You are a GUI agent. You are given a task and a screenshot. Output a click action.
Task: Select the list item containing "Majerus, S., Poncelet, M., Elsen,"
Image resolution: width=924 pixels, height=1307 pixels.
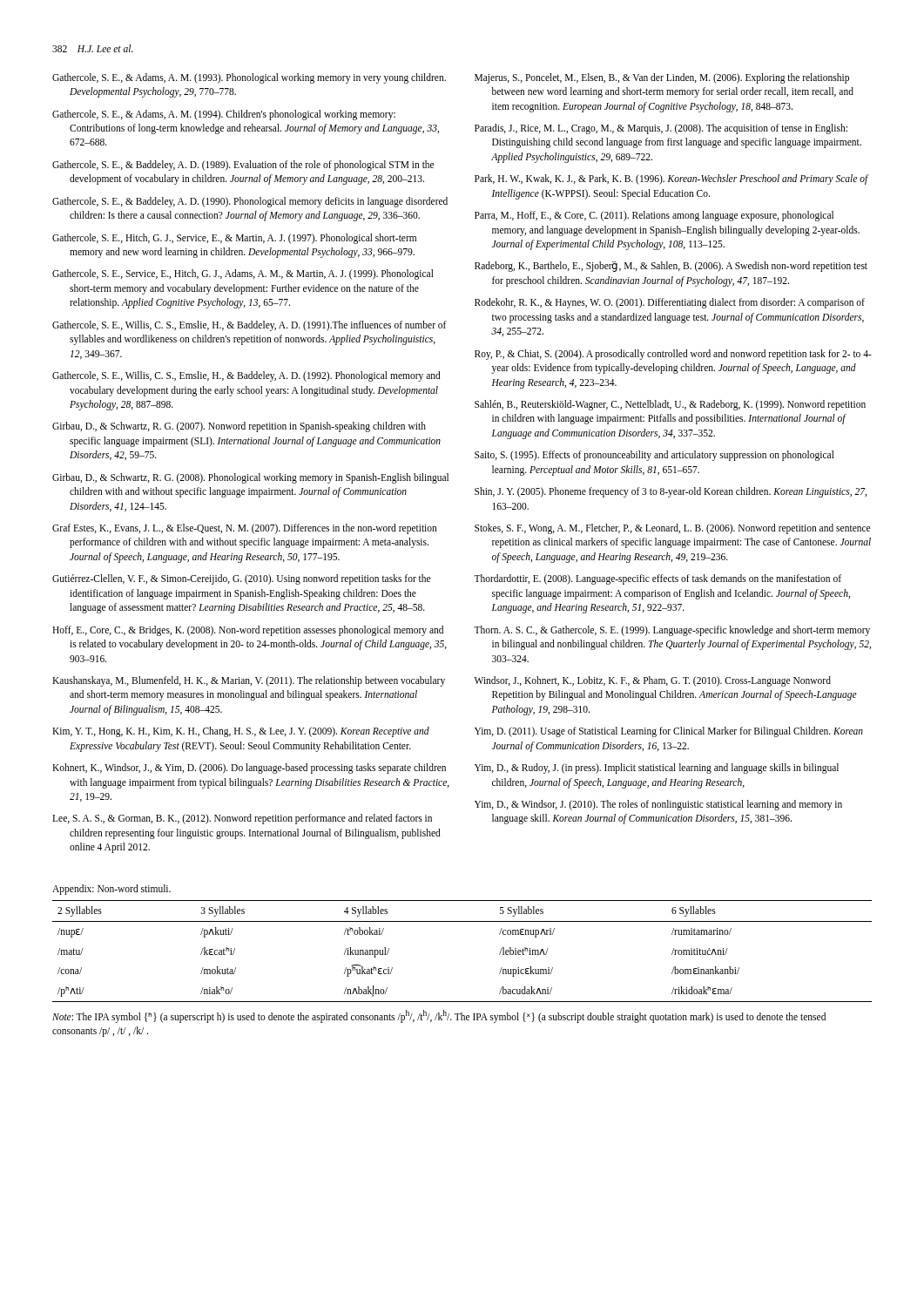[664, 92]
